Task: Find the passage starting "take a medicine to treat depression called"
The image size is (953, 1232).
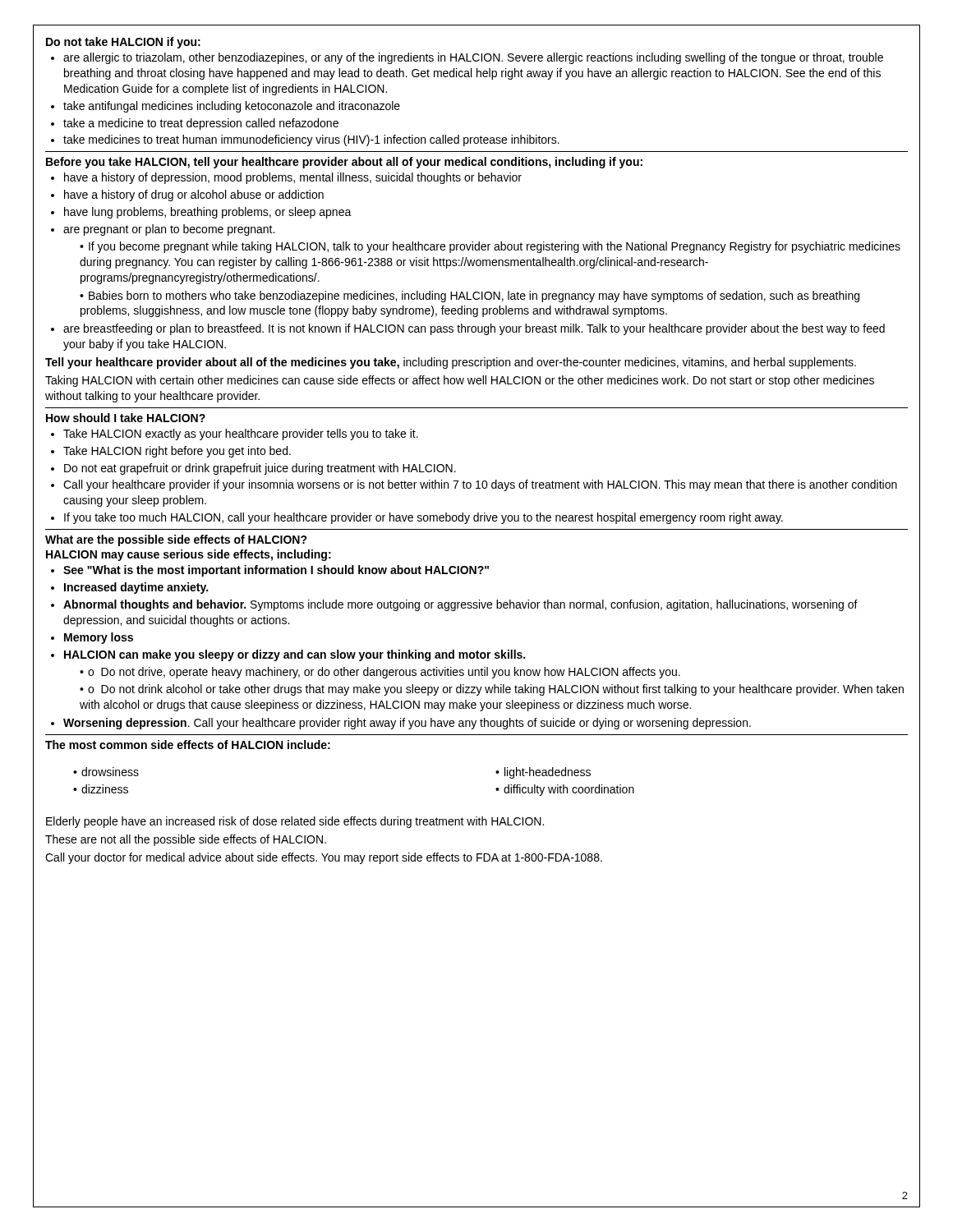Action: [x=201, y=123]
